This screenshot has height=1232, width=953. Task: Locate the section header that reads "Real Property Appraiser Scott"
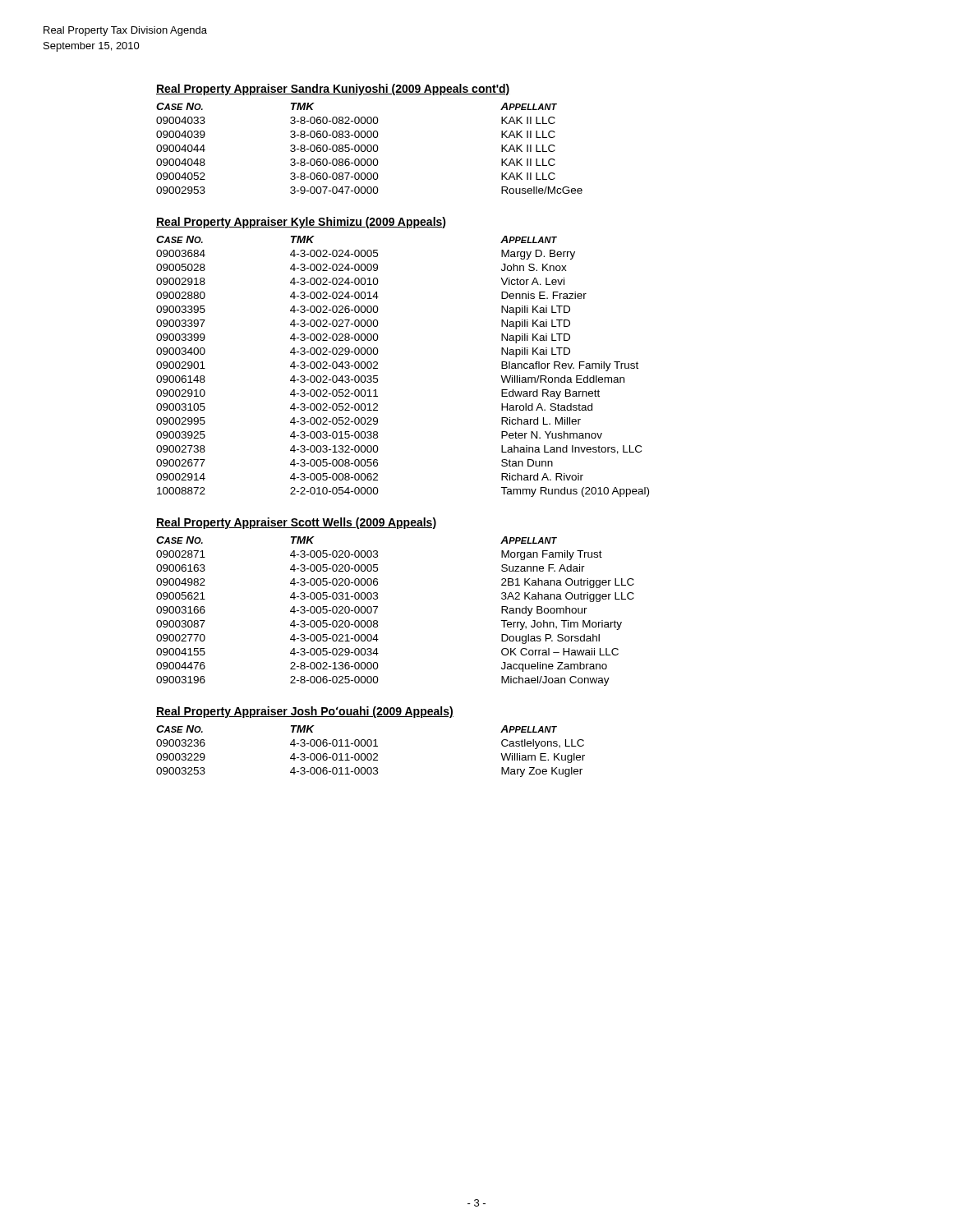(296, 522)
